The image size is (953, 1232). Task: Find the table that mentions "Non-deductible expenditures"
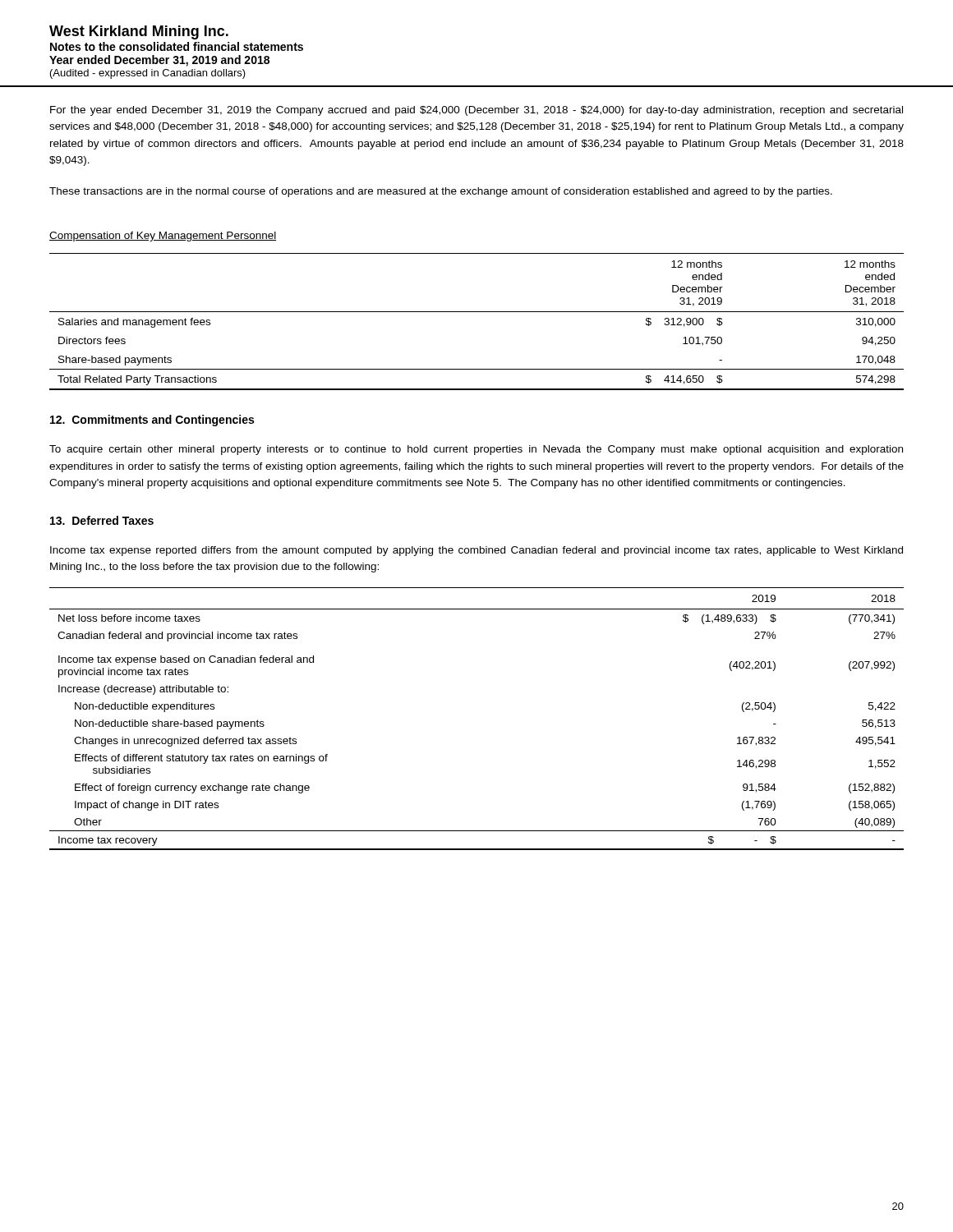(x=476, y=718)
